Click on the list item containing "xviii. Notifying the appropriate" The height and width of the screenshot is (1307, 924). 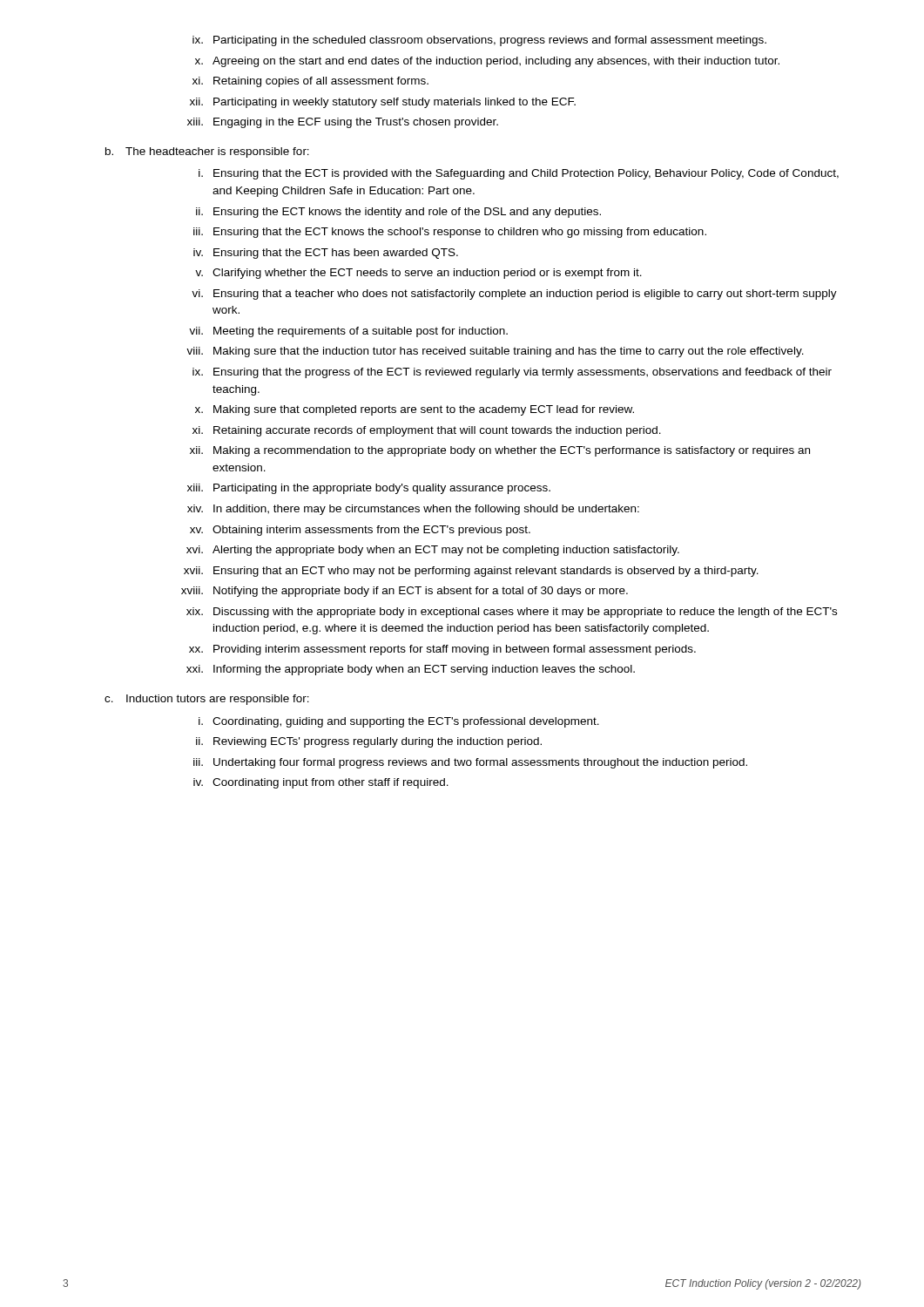pos(514,591)
